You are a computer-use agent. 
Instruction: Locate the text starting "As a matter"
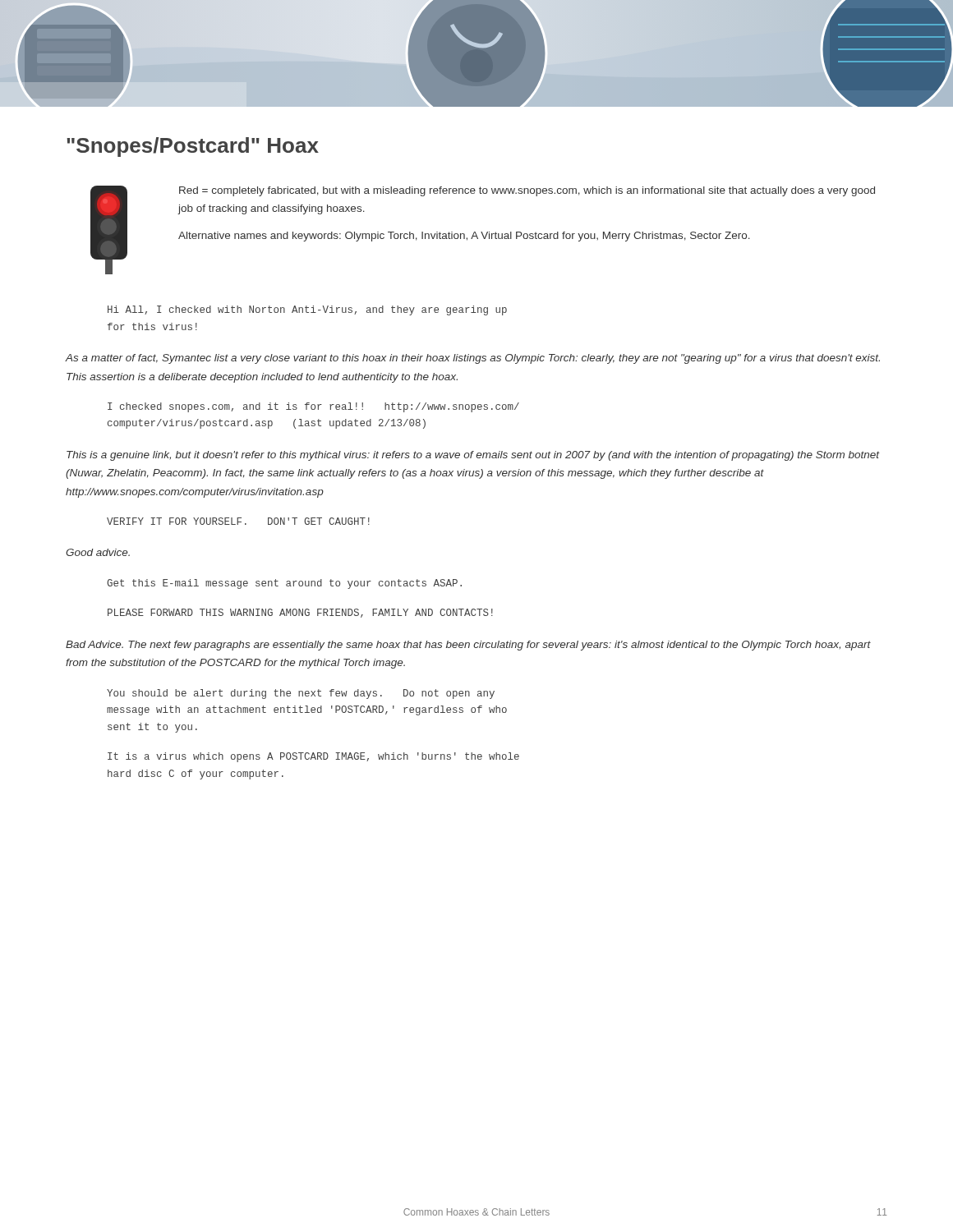tap(474, 367)
